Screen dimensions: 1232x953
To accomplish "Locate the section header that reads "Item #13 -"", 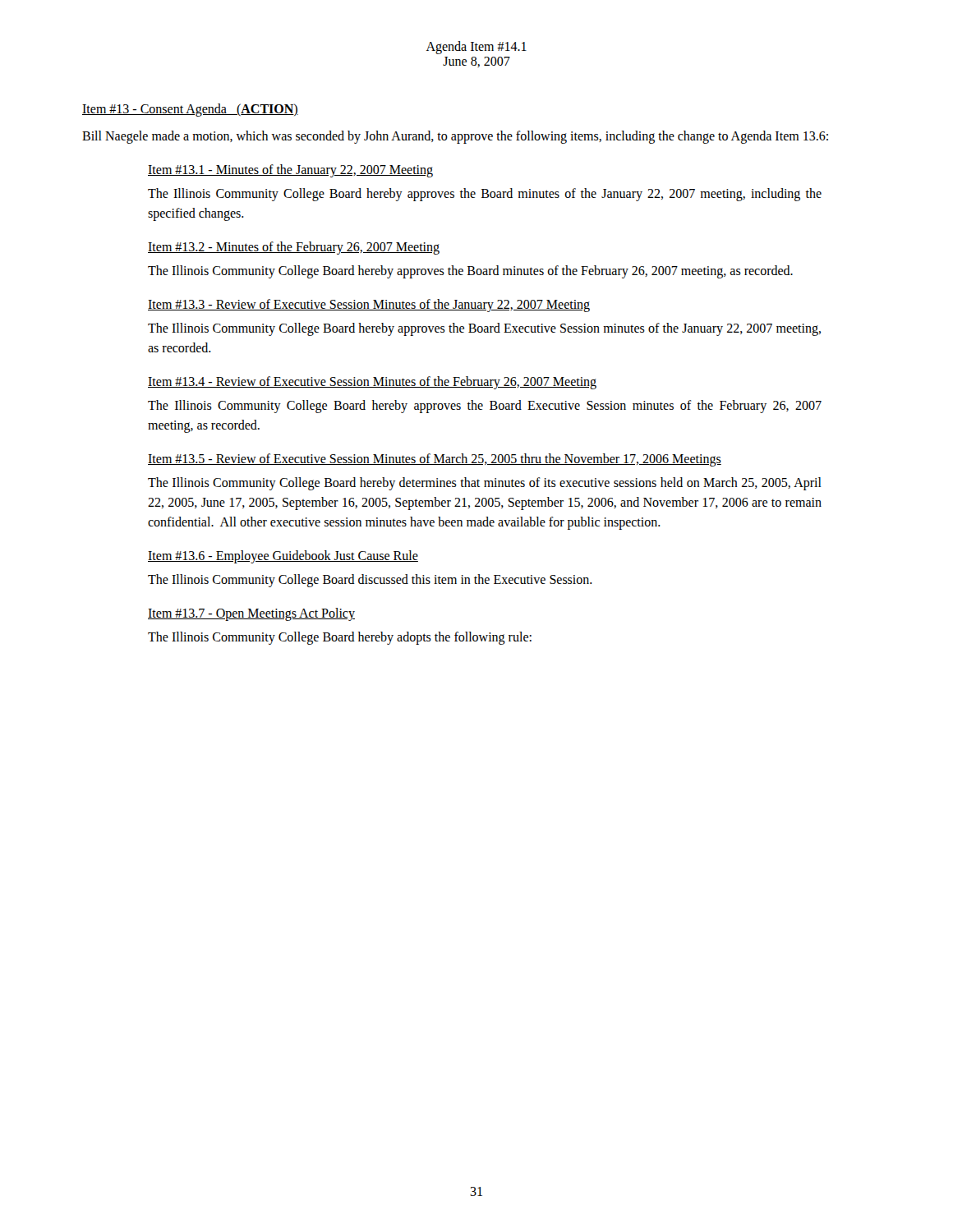I will tap(190, 109).
